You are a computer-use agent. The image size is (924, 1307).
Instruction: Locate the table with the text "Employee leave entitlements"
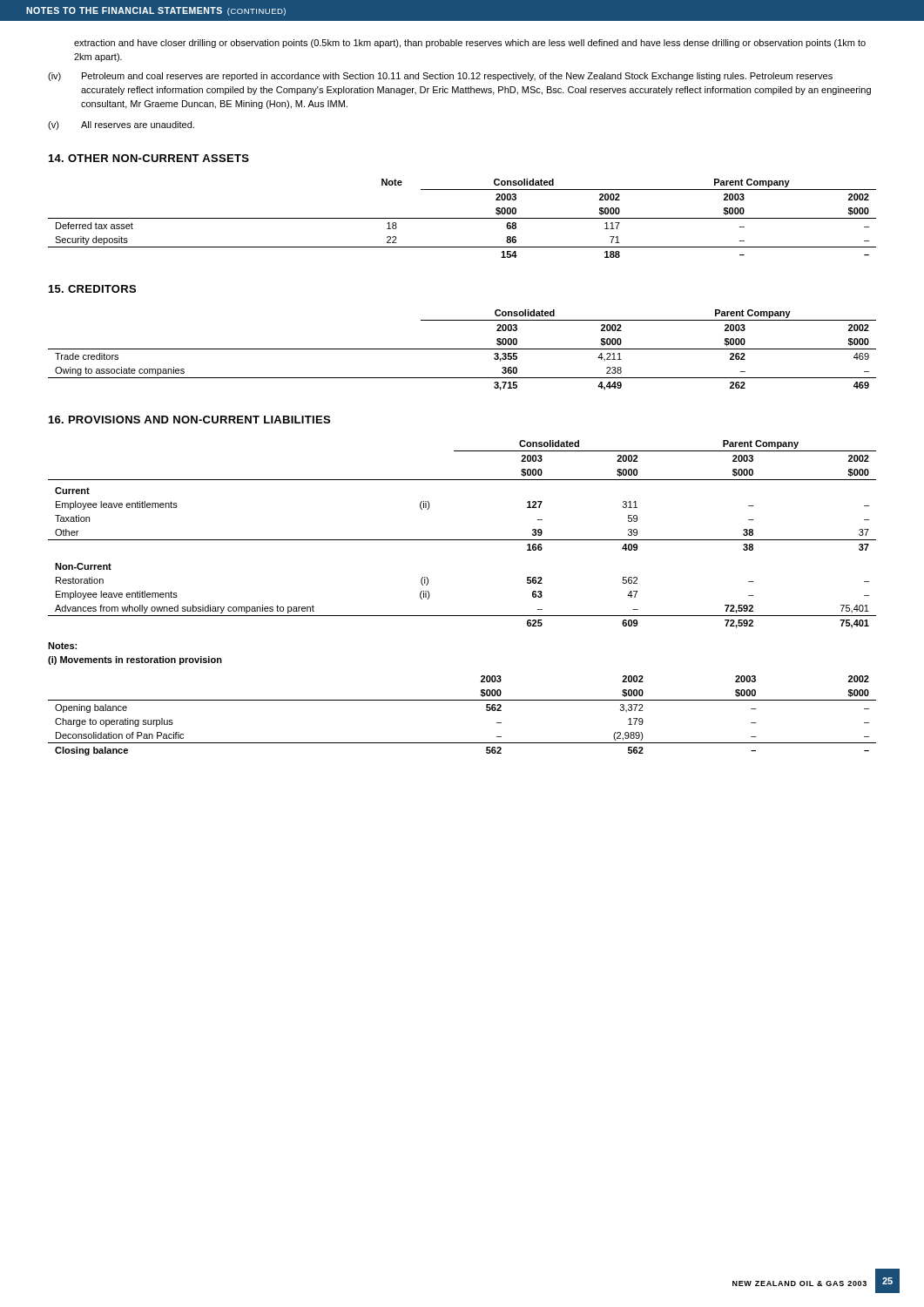[x=462, y=533]
